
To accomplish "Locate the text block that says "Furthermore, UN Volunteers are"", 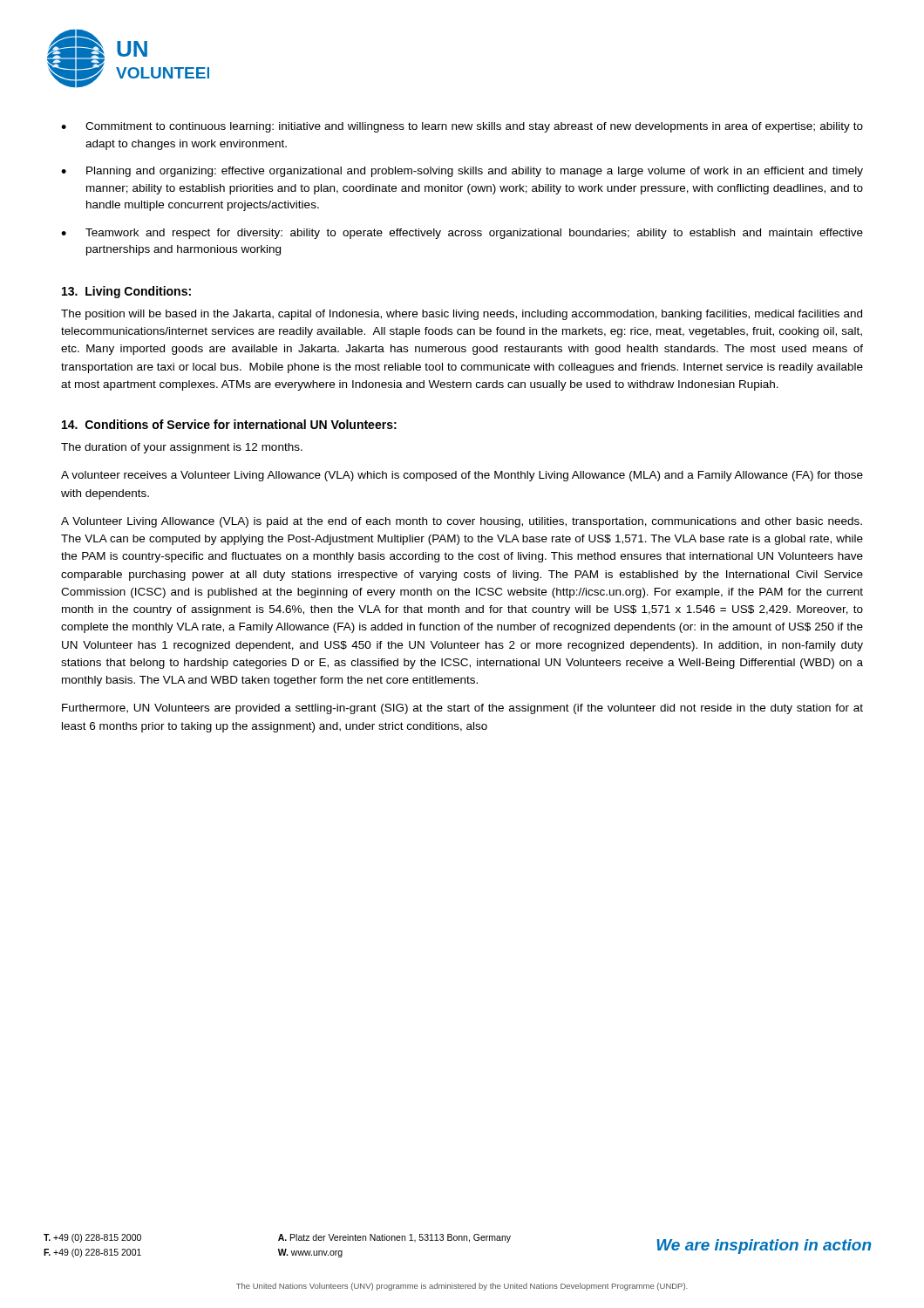I will point(462,717).
